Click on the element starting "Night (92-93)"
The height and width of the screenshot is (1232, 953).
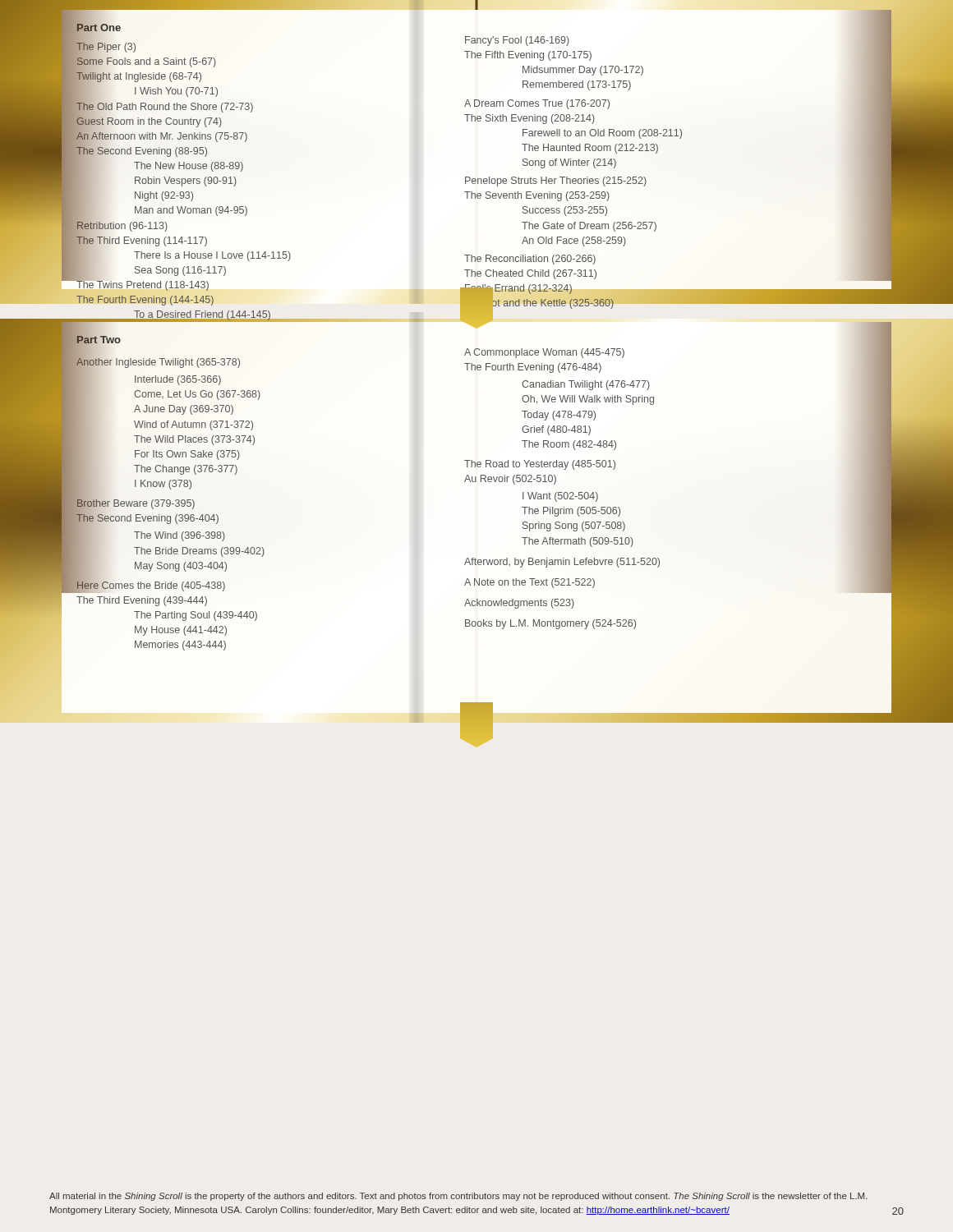pos(164,196)
